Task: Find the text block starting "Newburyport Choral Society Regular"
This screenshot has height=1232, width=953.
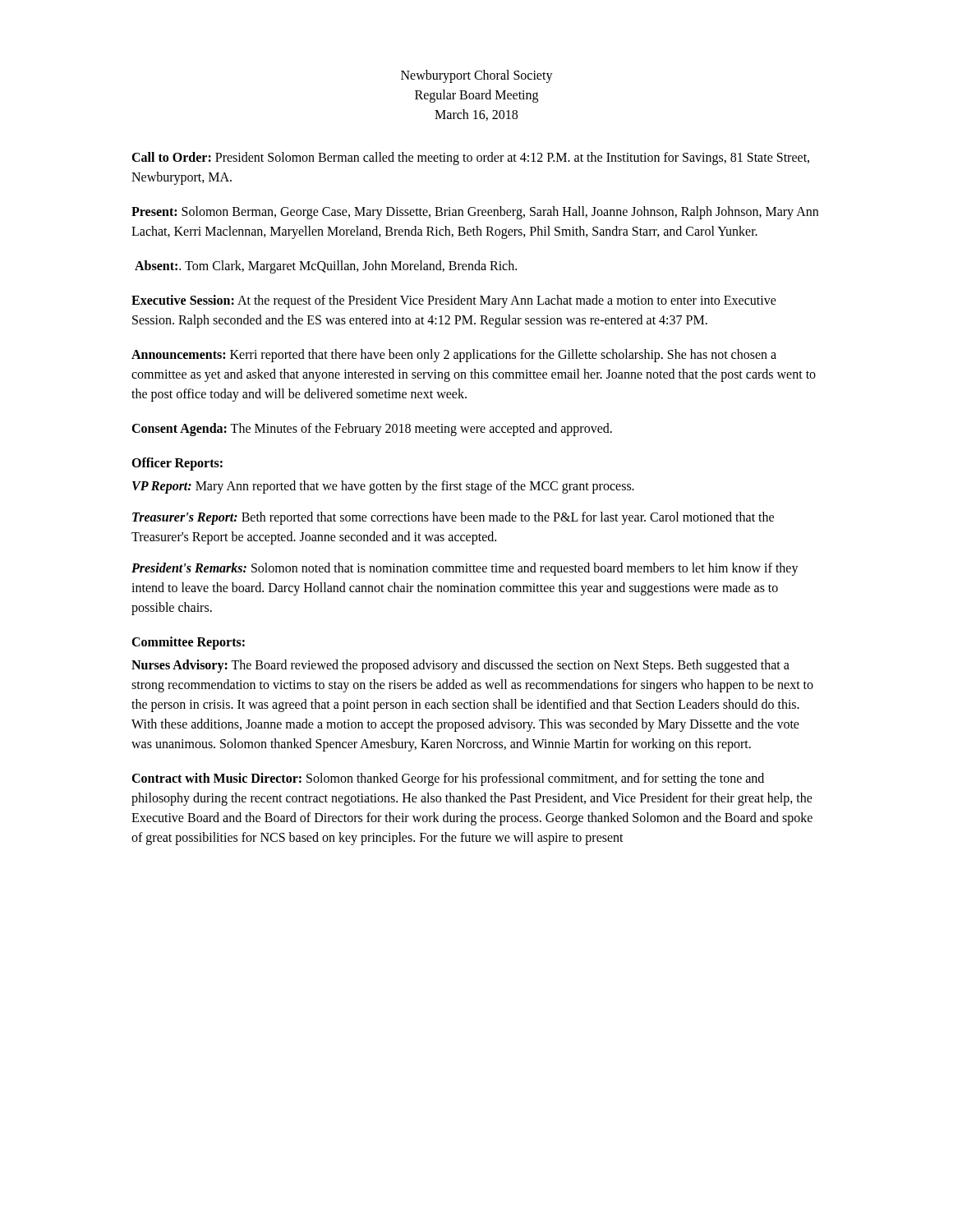Action: tap(476, 95)
